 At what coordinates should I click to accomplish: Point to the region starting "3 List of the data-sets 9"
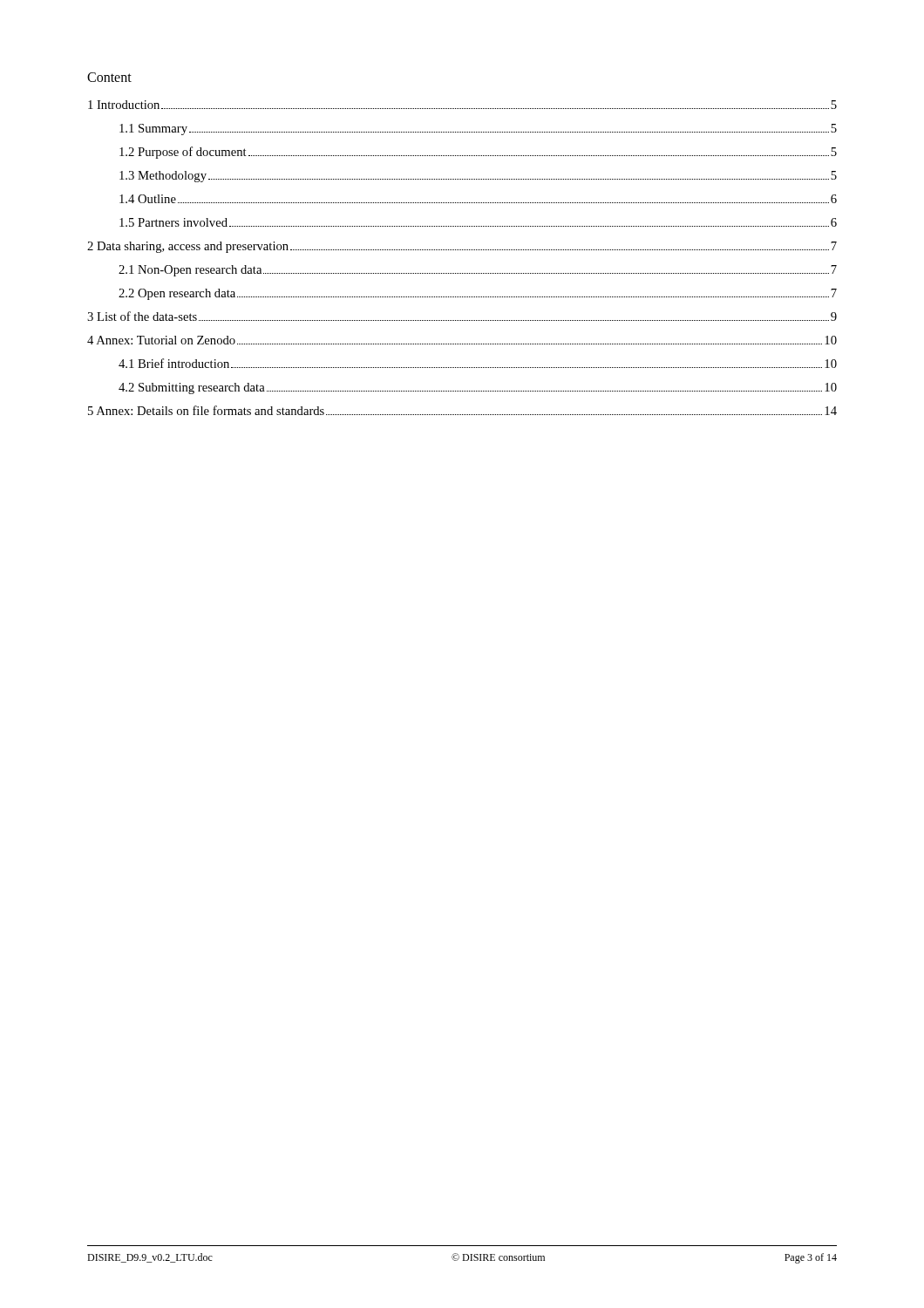462,317
